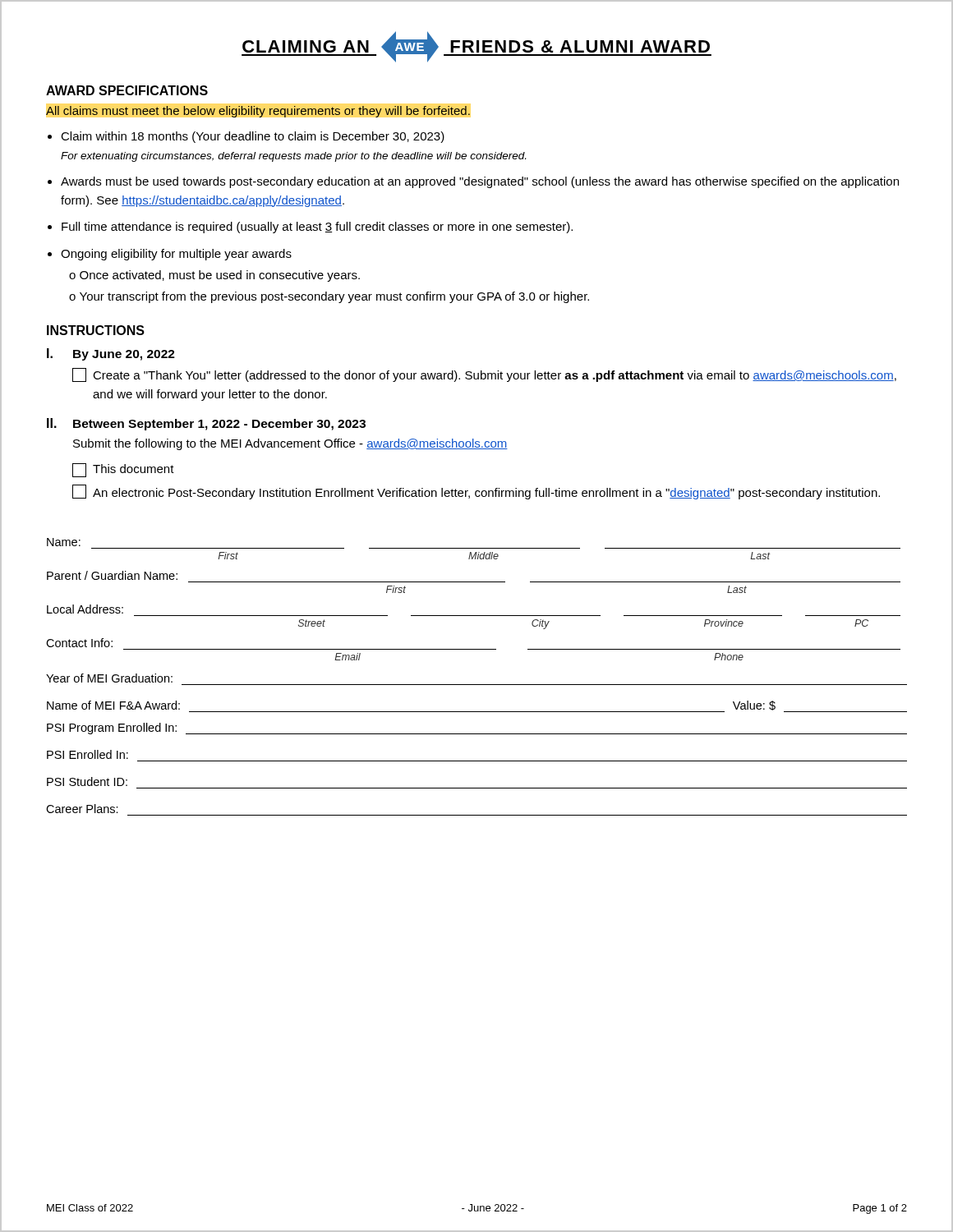Image resolution: width=953 pixels, height=1232 pixels.
Task: Navigate to the passage starting "This document"
Action: pos(133,468)
